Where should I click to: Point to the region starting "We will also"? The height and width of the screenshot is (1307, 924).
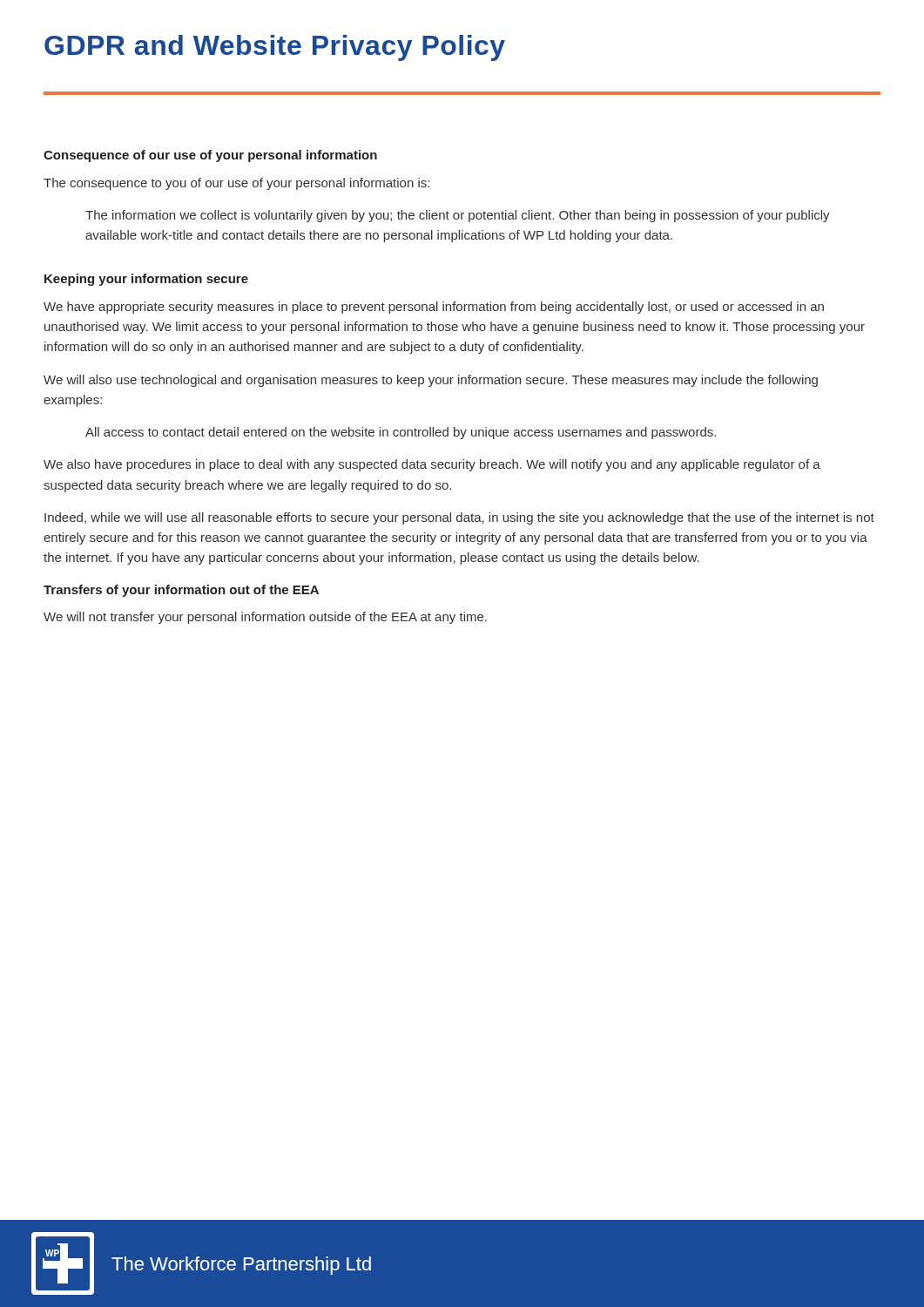coord(431,389)
